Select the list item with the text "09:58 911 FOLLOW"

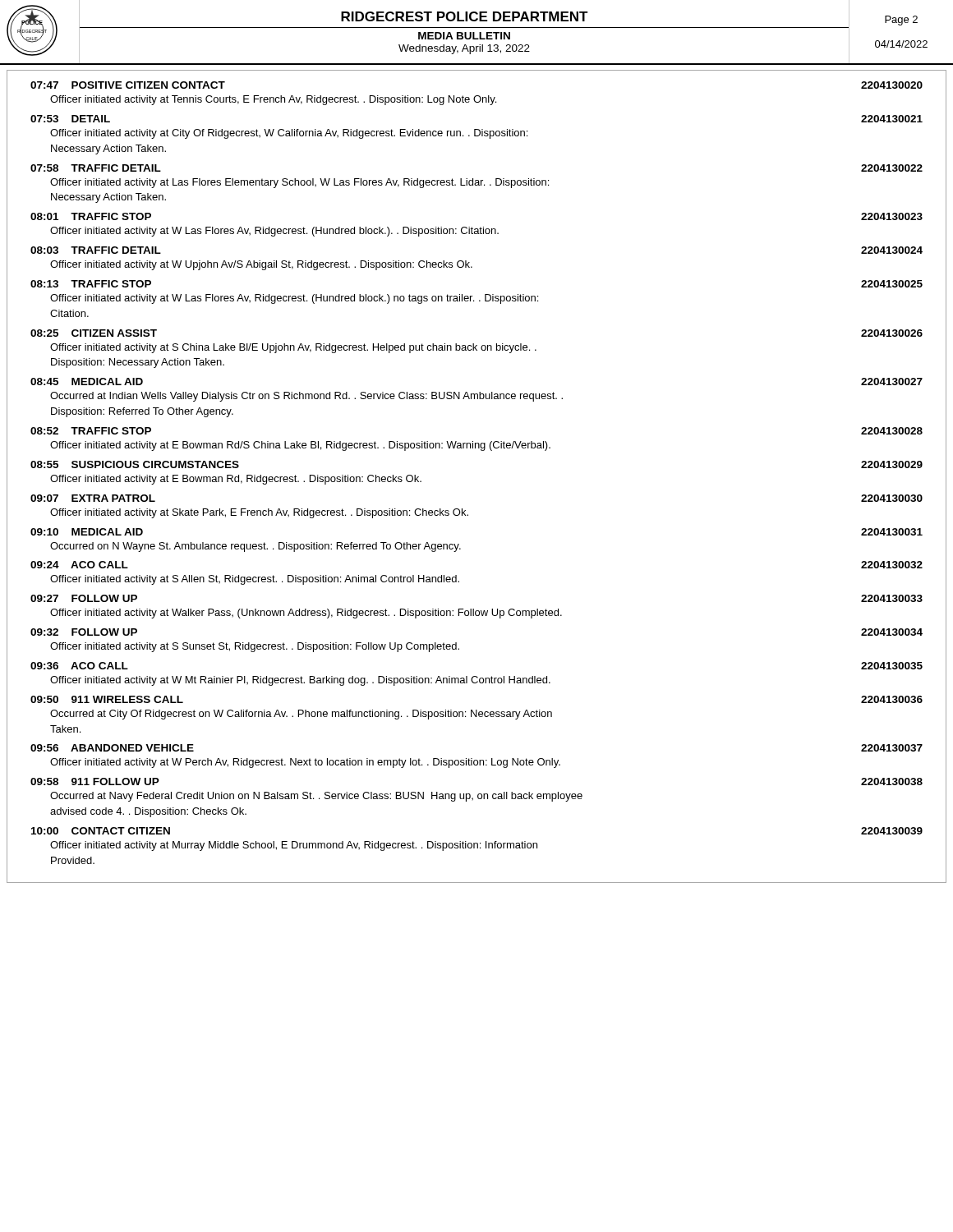coord(476,798)
